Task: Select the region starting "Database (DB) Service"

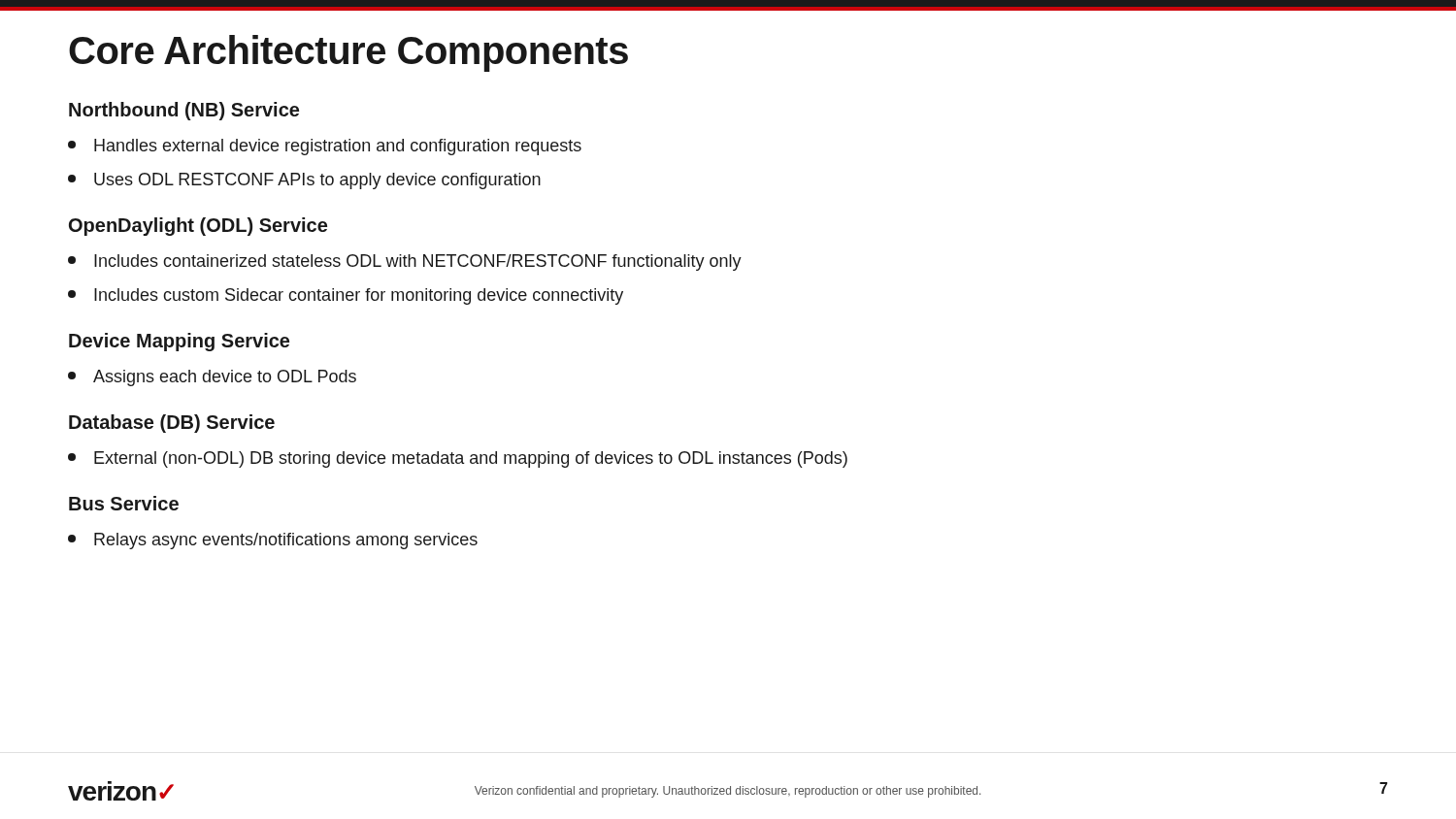Action: (172, 424)
